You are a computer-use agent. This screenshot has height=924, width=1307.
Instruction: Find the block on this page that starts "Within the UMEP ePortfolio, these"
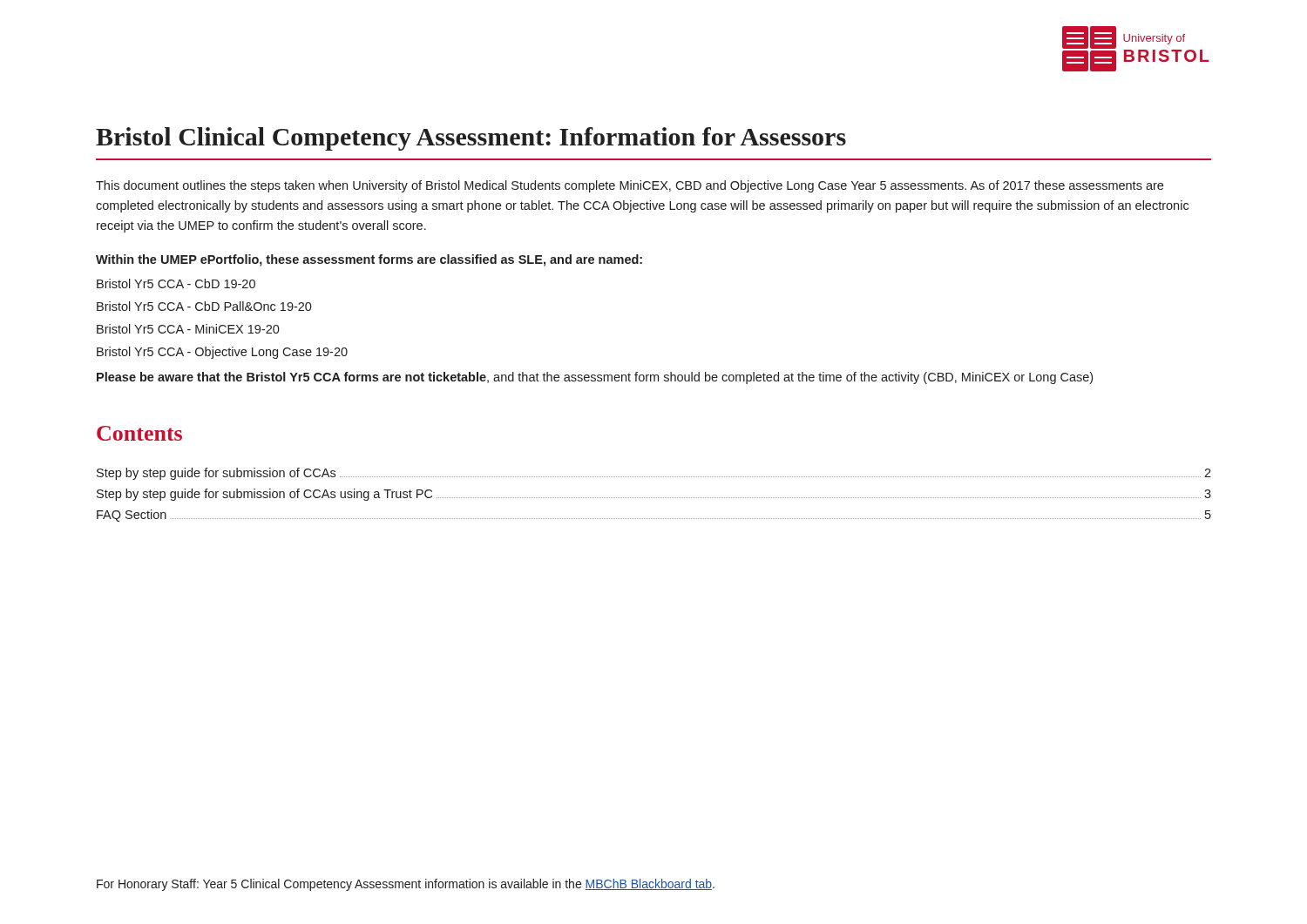369,259
